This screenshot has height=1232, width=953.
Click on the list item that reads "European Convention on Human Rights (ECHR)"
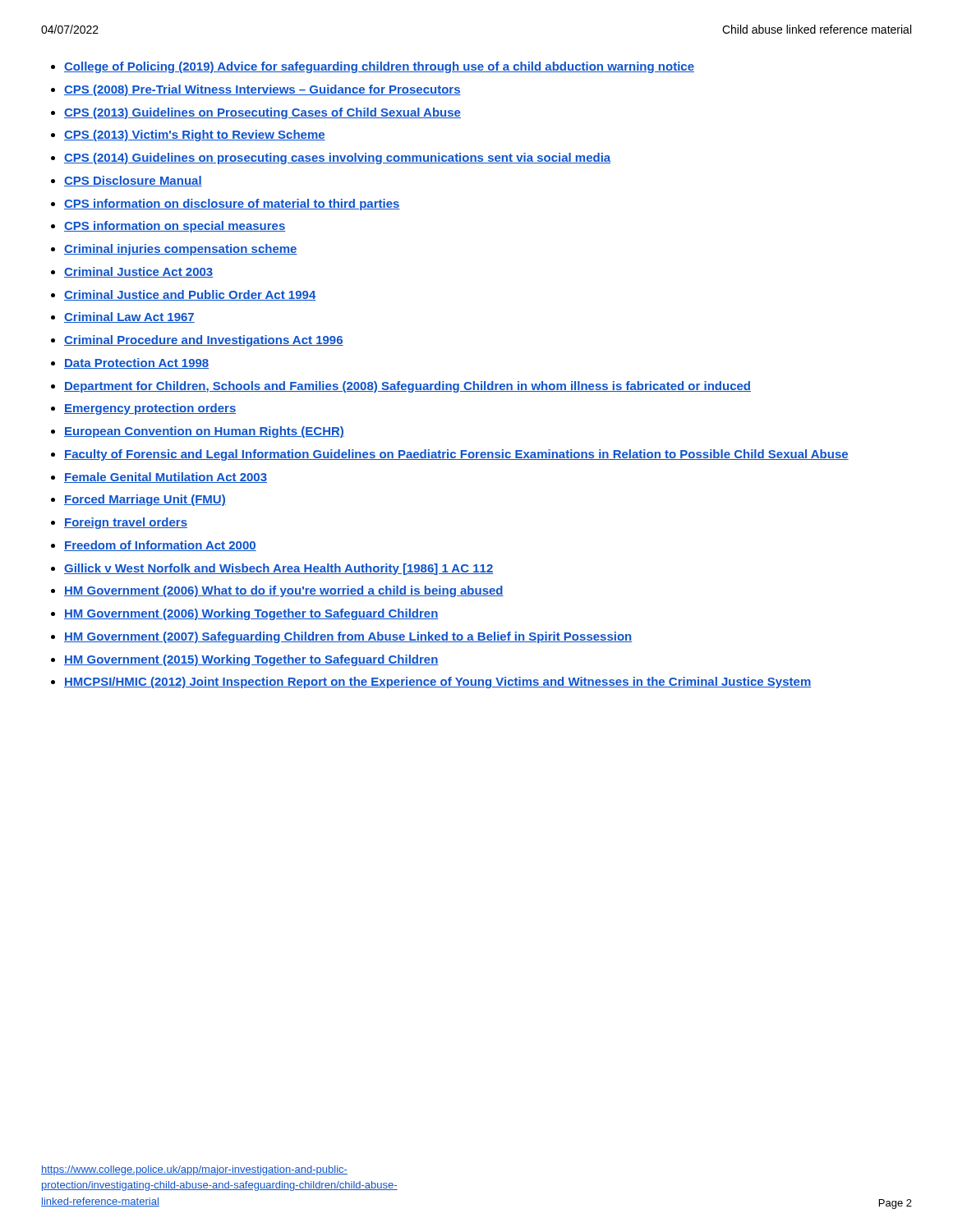click(204, 431)
